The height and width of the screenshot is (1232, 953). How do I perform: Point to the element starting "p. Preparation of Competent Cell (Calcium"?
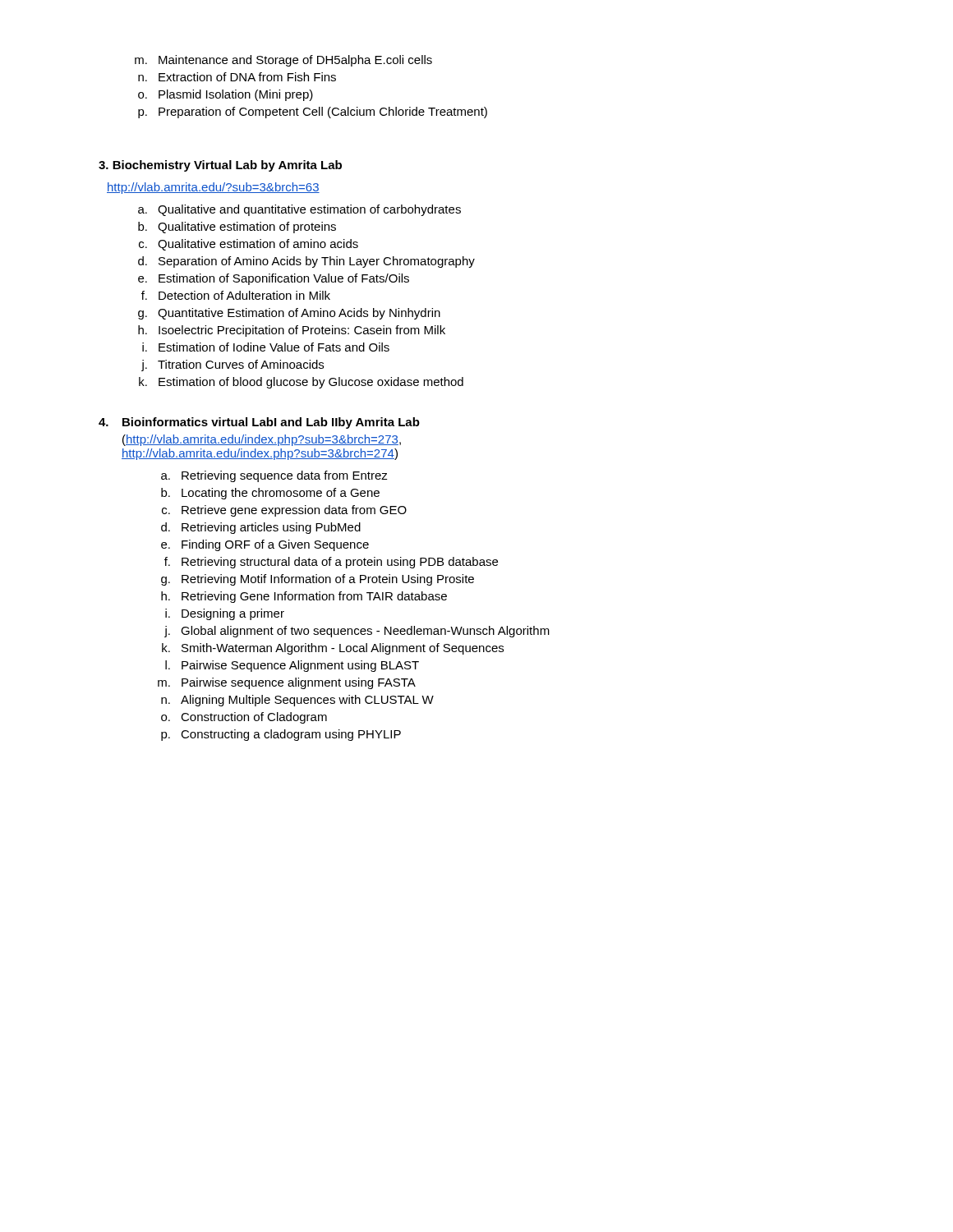pos(493,111)
